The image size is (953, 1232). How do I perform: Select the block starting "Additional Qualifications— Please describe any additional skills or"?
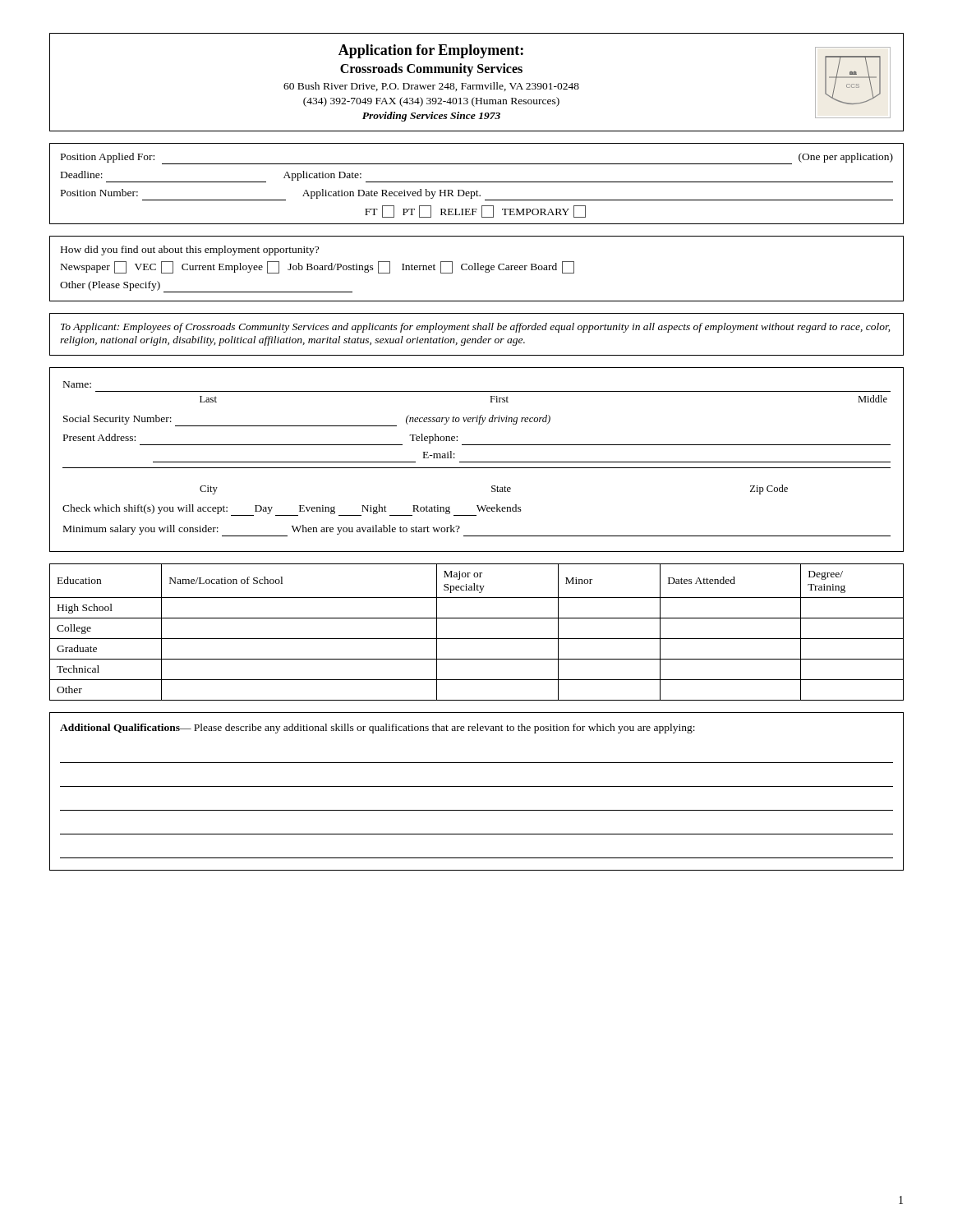[476, 790]
